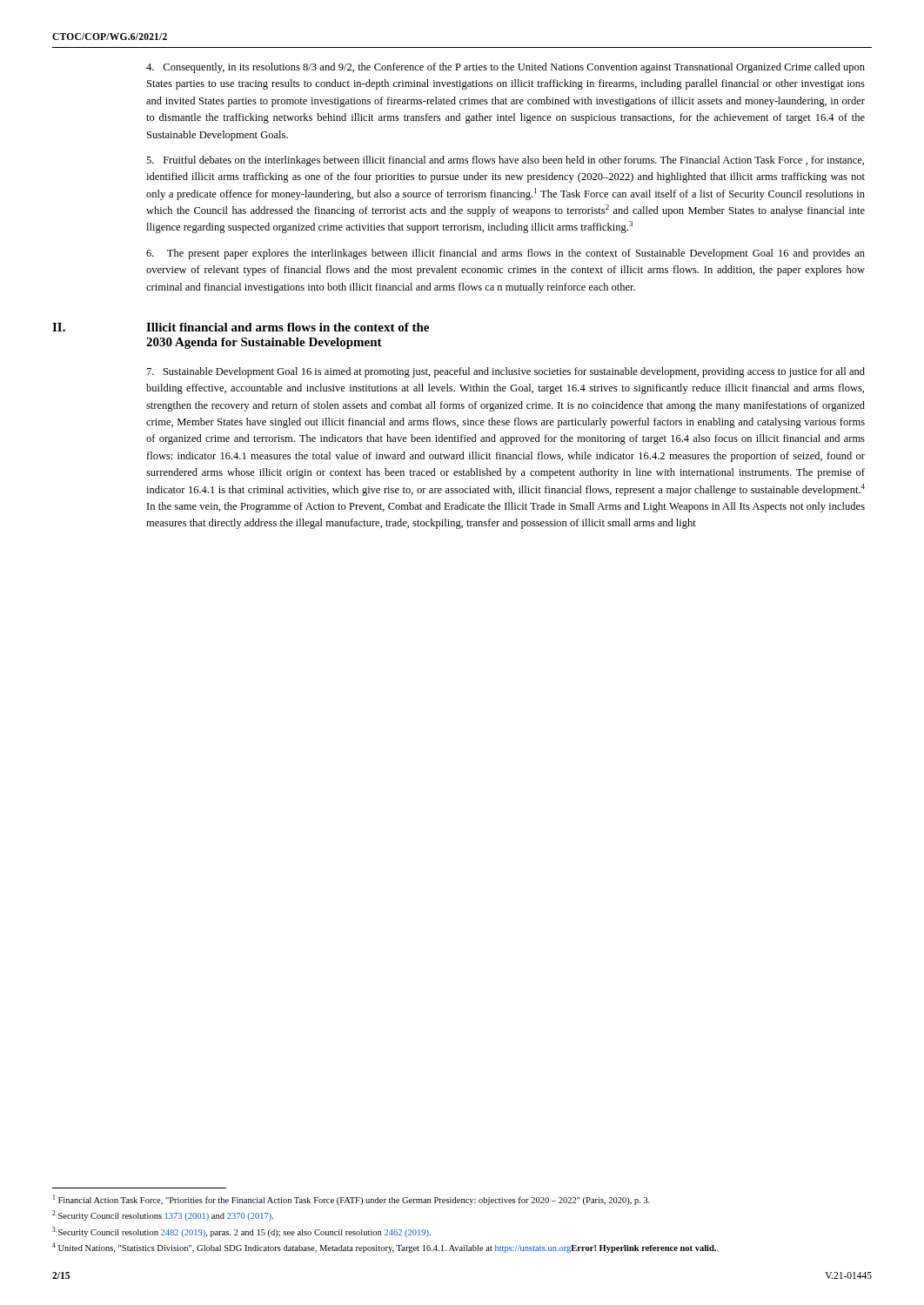Locate the section header with the text "Illicit financial and arms flows"
This screenshot has width=924, height=1305.
288,334
